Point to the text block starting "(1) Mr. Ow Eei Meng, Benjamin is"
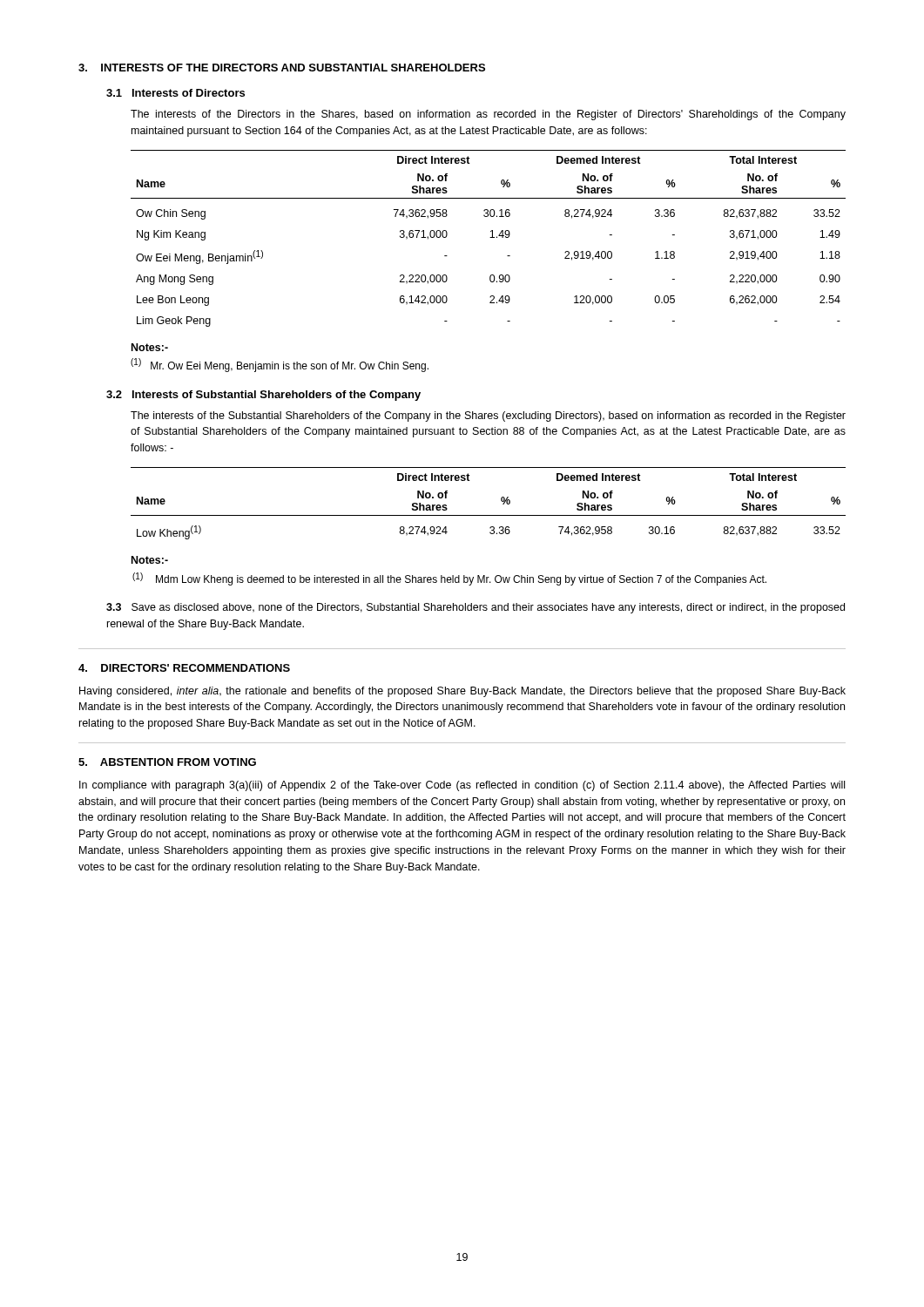The width and height of the screenshot is (924, 1307). pyautogui.click(x=280, y=364)
